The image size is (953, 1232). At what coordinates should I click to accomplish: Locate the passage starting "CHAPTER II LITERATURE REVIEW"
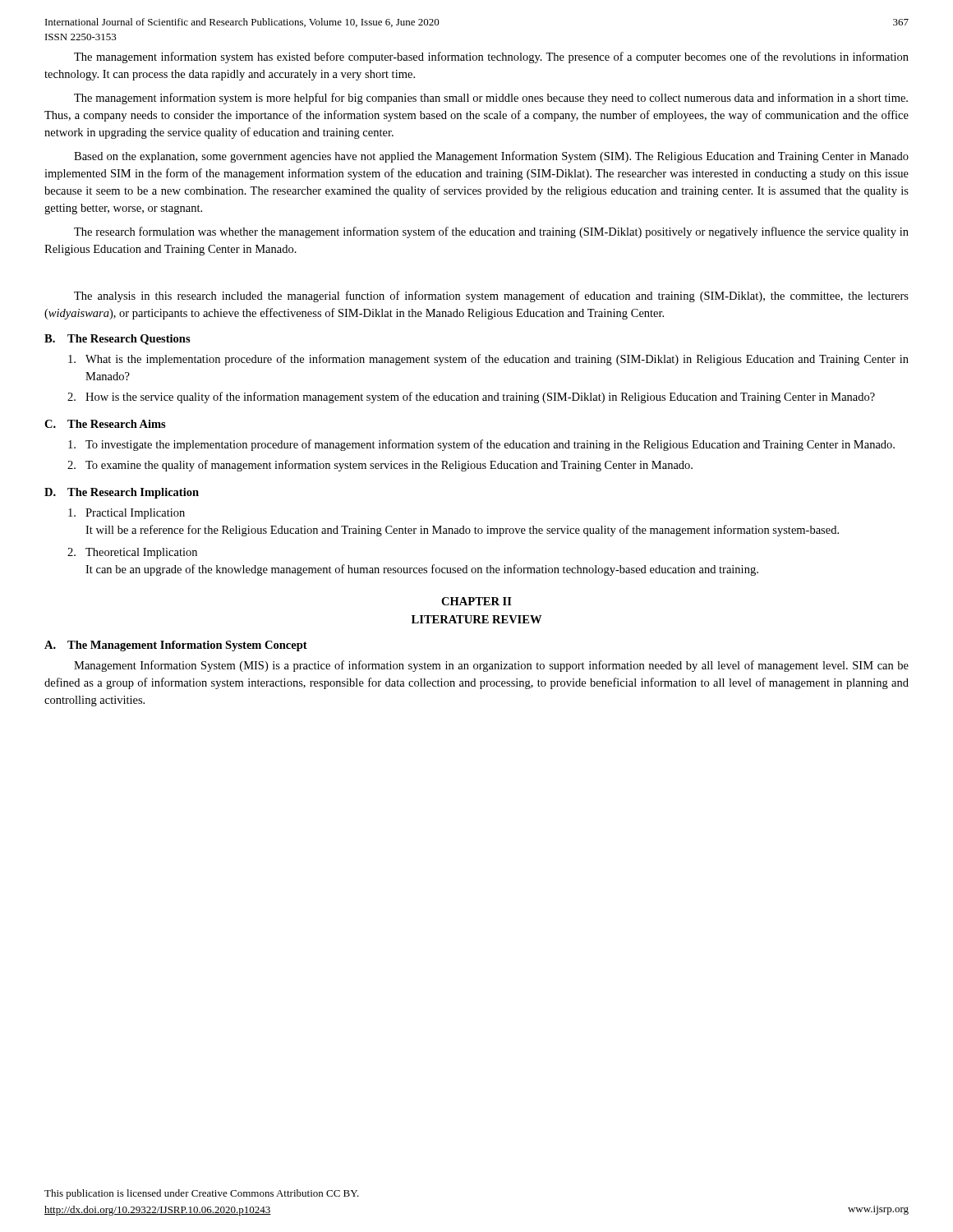pos(476,611)
